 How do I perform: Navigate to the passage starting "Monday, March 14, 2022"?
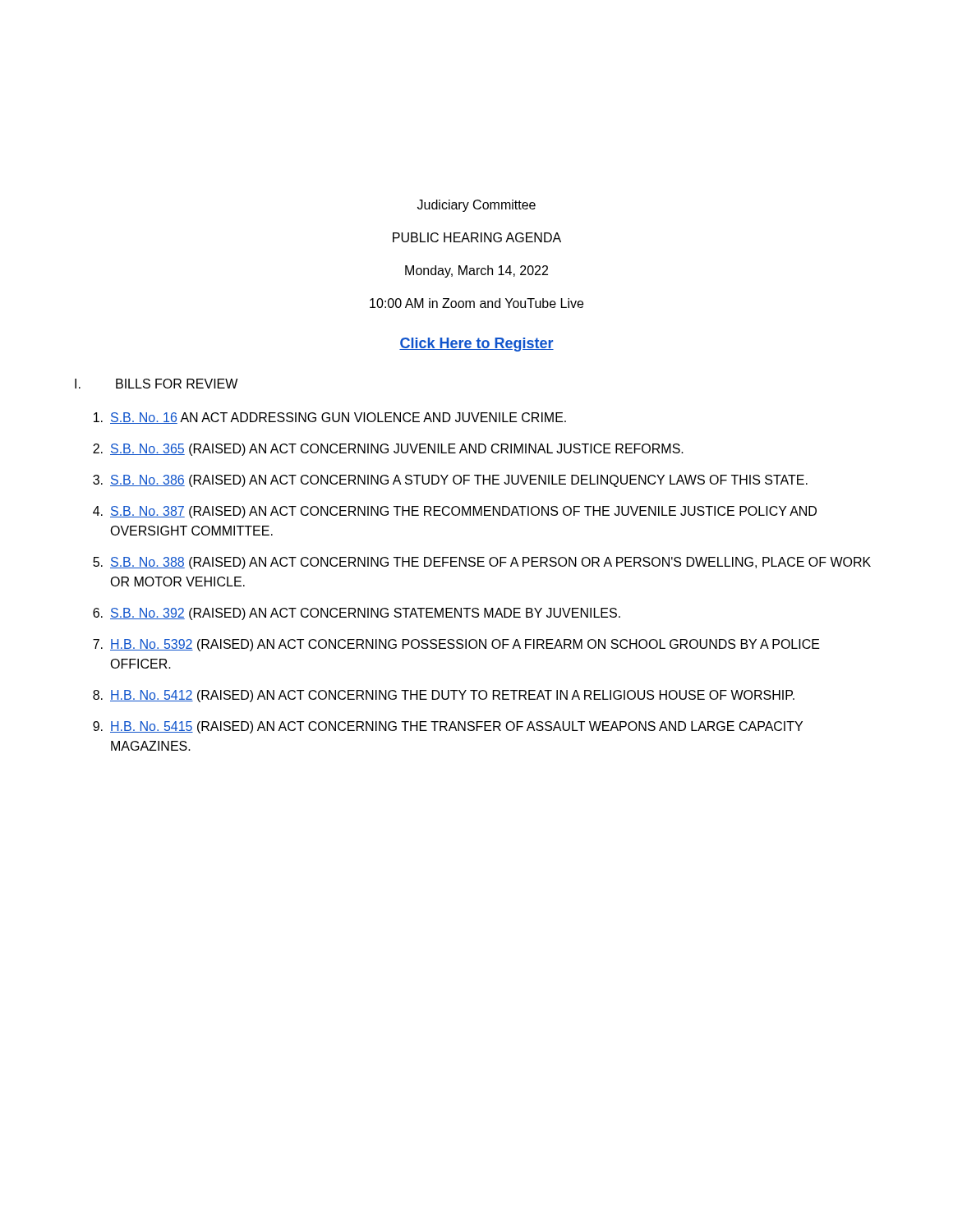click(x=476, y=271)
